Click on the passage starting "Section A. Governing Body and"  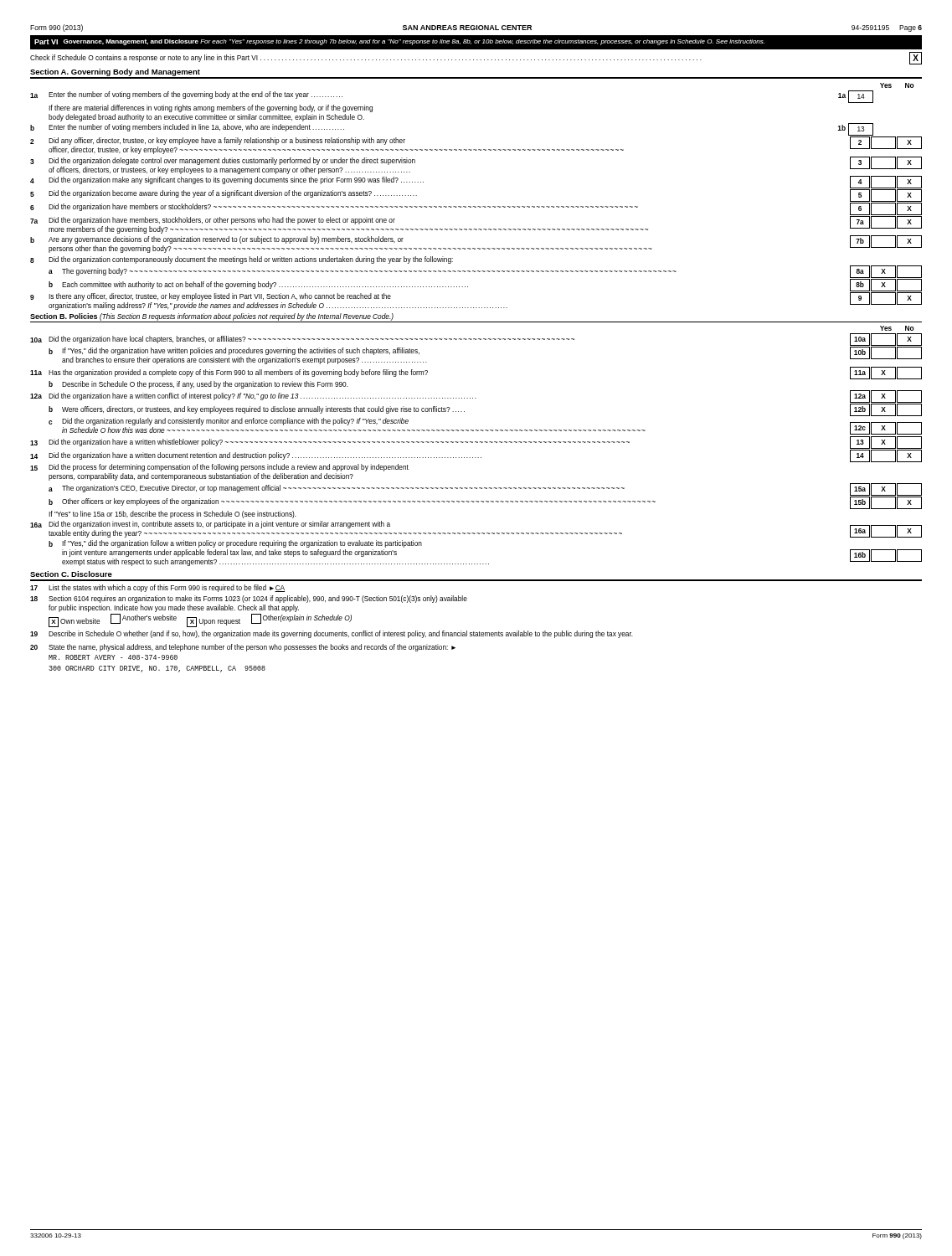(115, 71)
